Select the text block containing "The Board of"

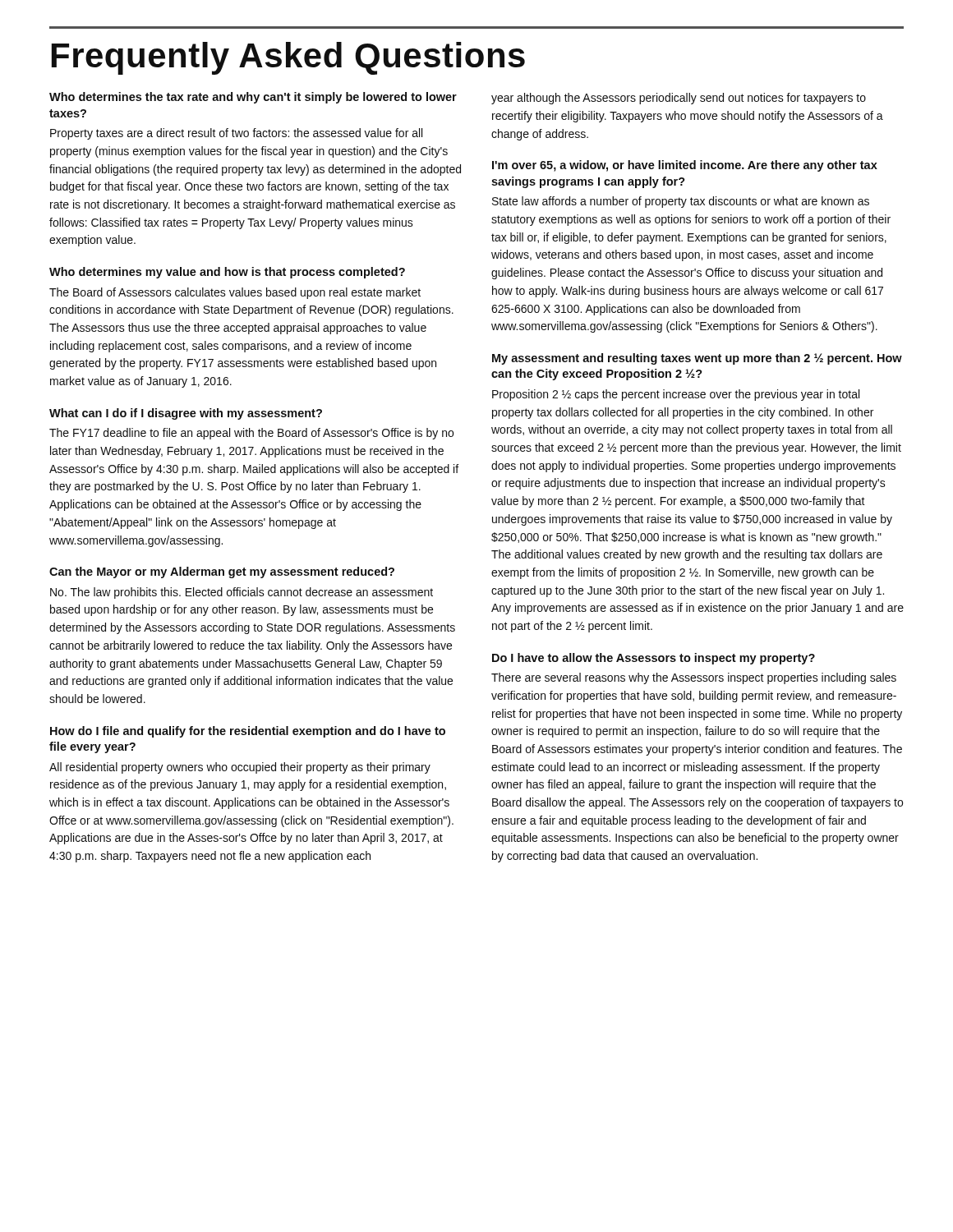255,337
